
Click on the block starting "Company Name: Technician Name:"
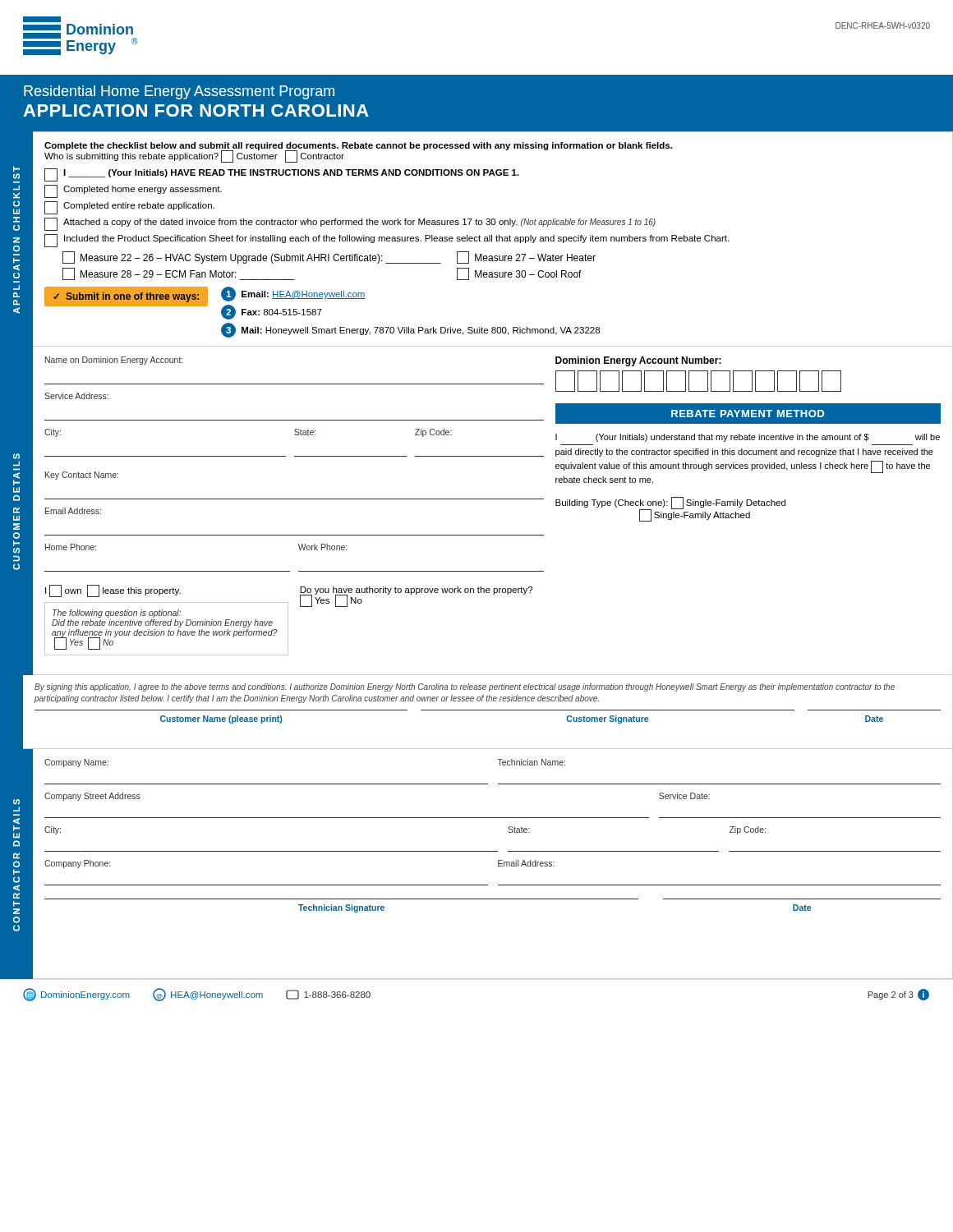click(78, 763)
